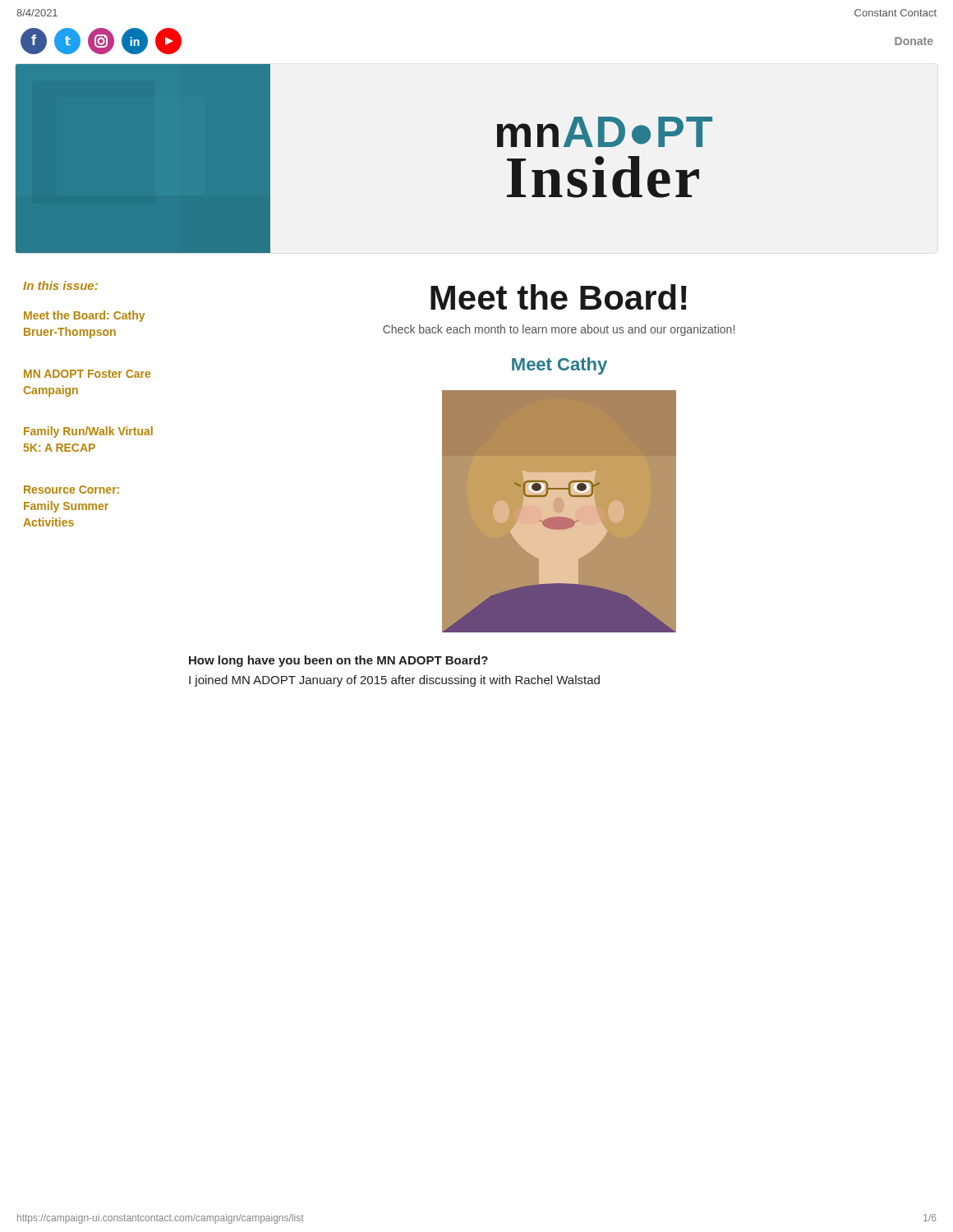Select the logo
This screenshot has width=953, height=1232.
[101, 41]
